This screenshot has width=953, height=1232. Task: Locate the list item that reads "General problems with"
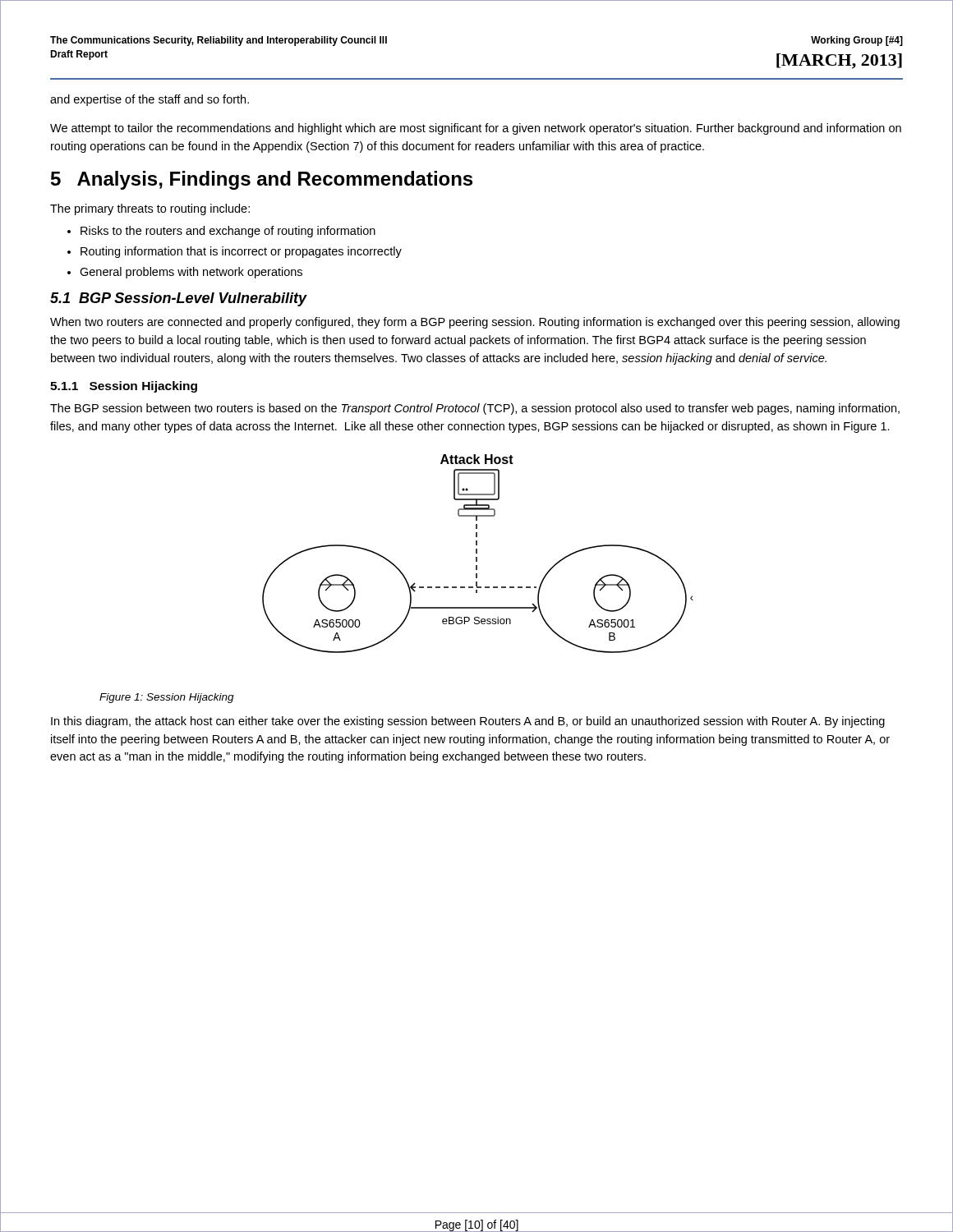[191, 272]
